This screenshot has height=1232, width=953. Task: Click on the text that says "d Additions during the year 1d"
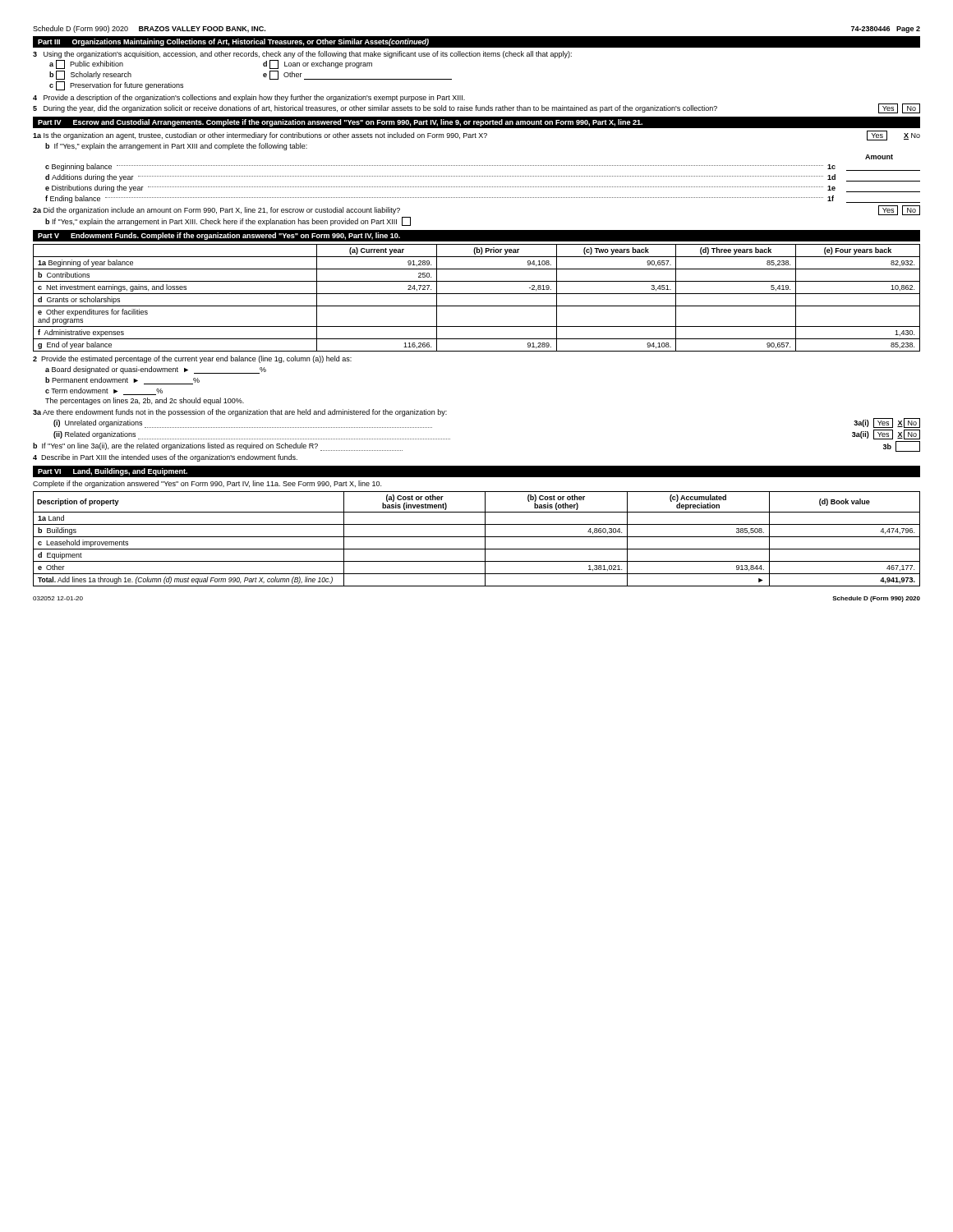click(483, 177)
